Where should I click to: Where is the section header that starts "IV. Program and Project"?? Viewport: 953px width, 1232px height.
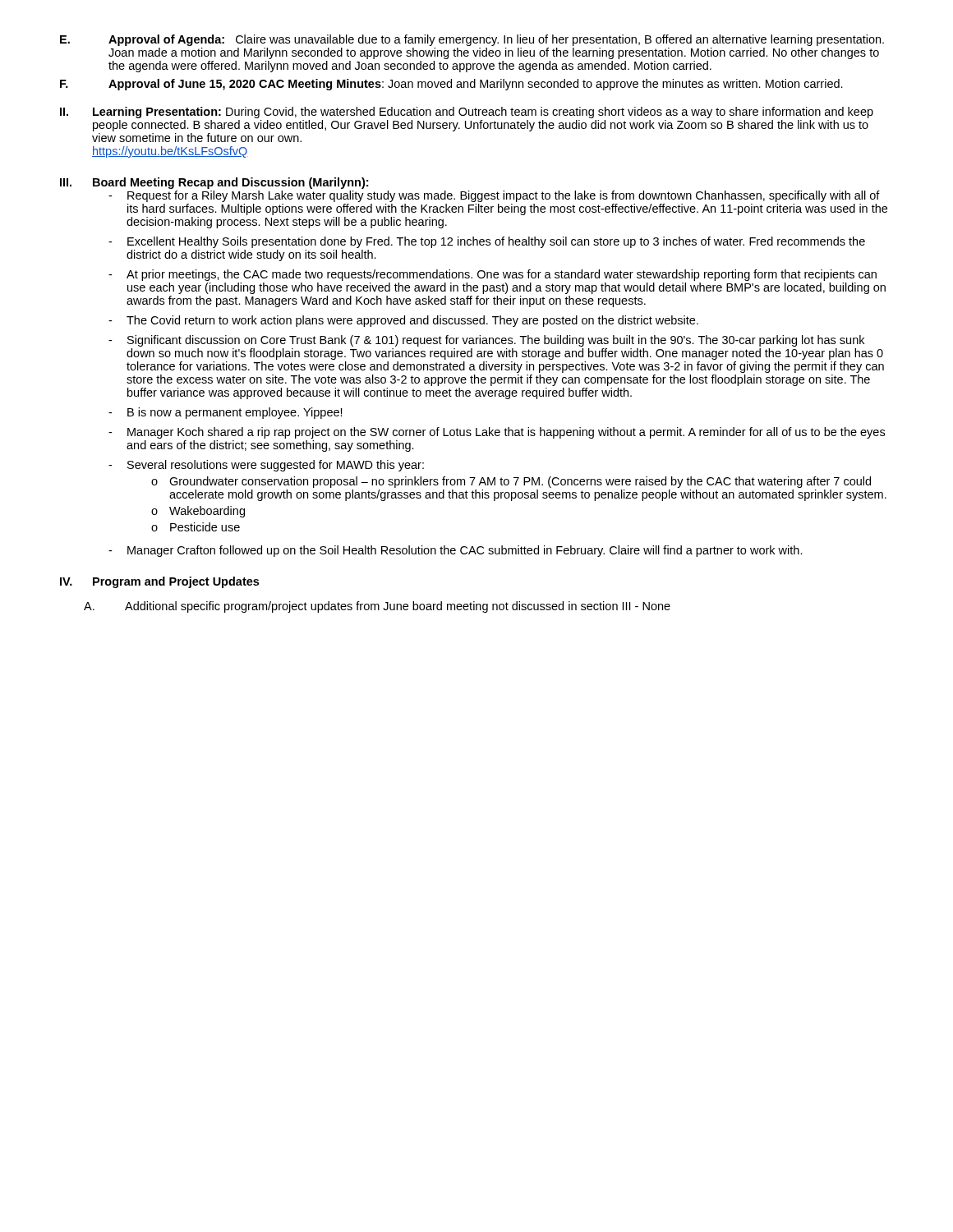click(x=159, y=582)
